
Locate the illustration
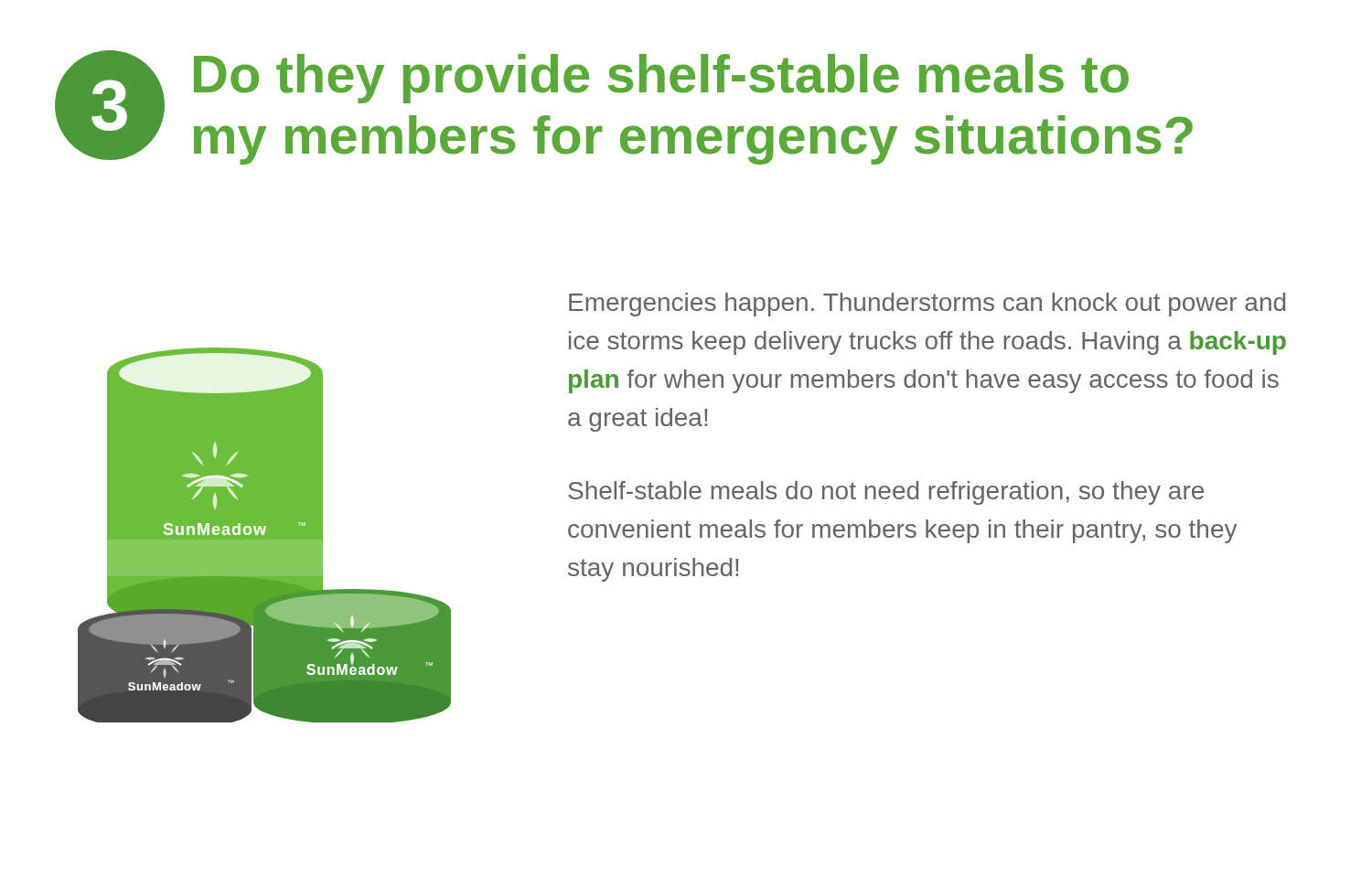click(x=274, y=494)
